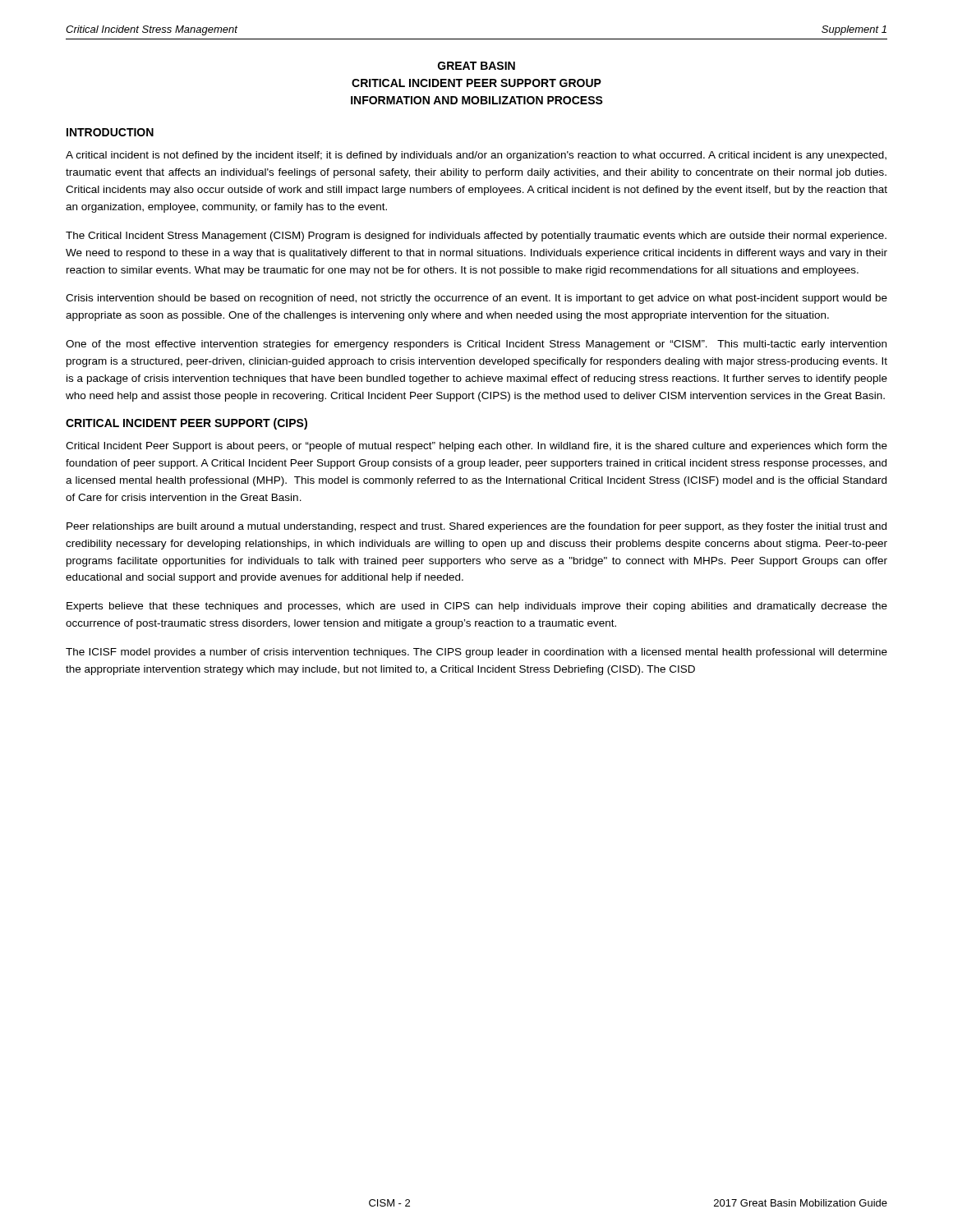Select the text starting "CRITICAL INCIDENT PEER SUPPORT (CIPS)"

[187, 423]
